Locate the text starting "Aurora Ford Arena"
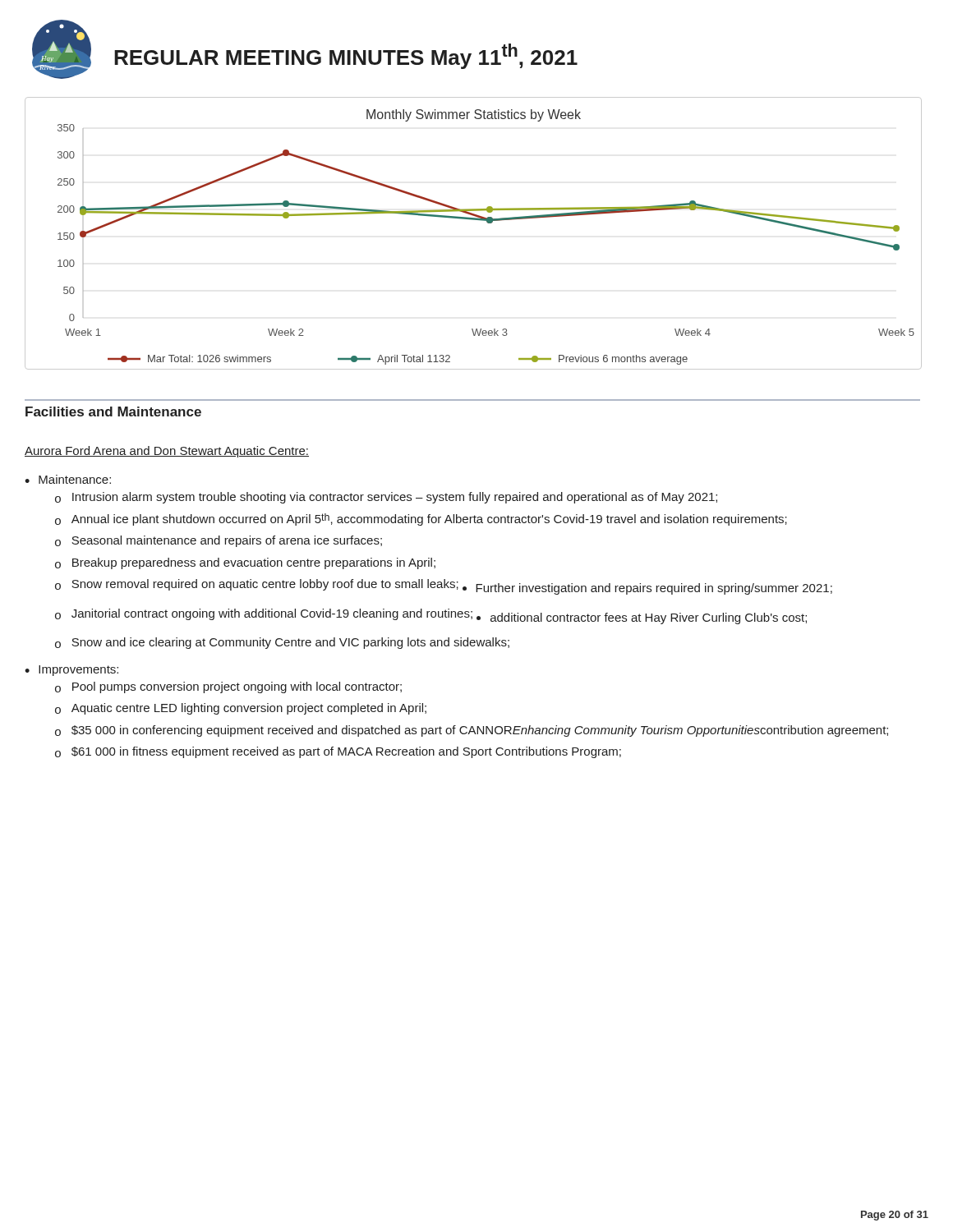Viewport: 953px width, 1232px height. pyautogui.click(x=167, y=450)
